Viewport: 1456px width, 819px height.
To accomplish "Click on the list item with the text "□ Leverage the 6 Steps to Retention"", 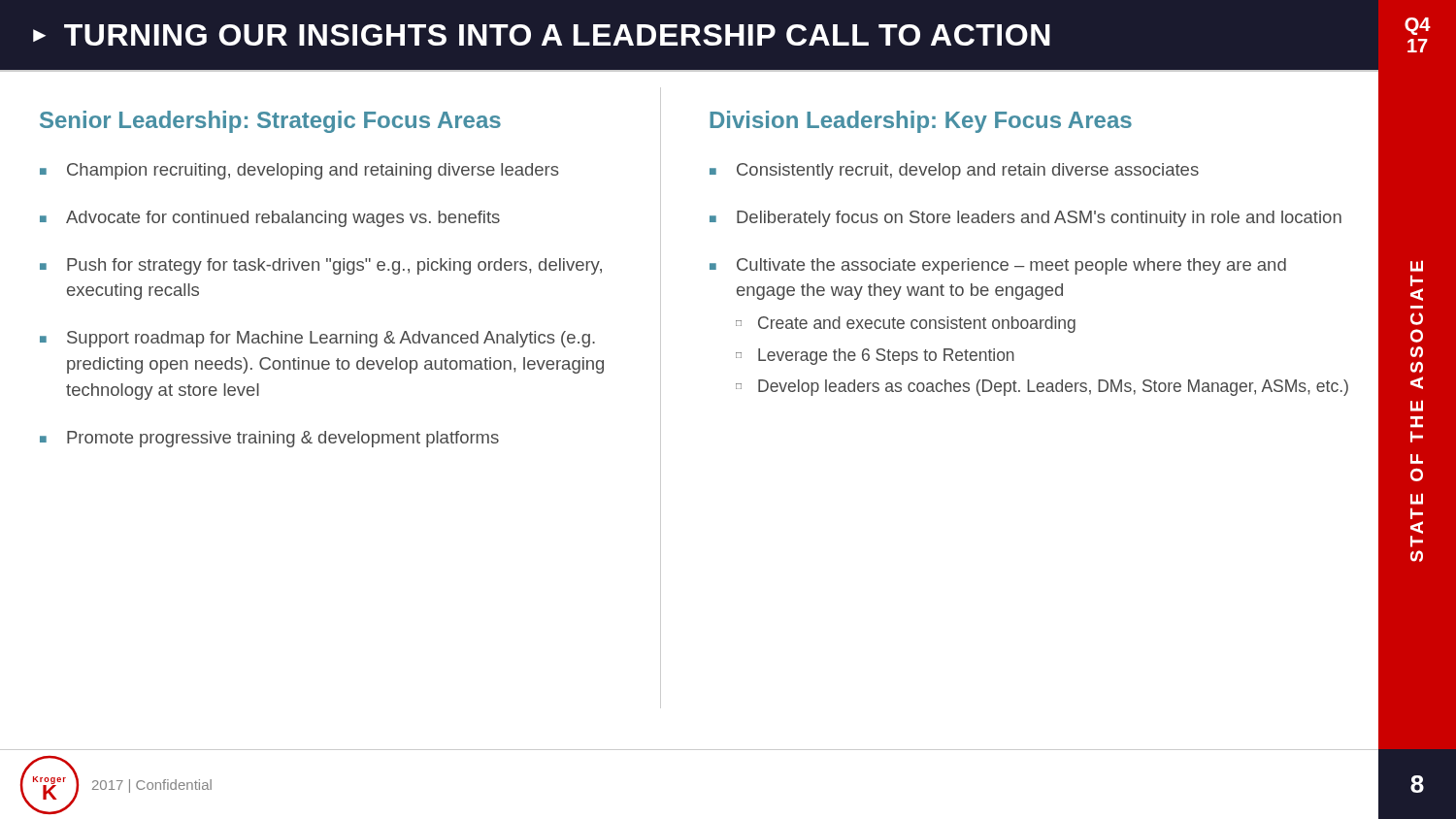I will pos(875,355).
